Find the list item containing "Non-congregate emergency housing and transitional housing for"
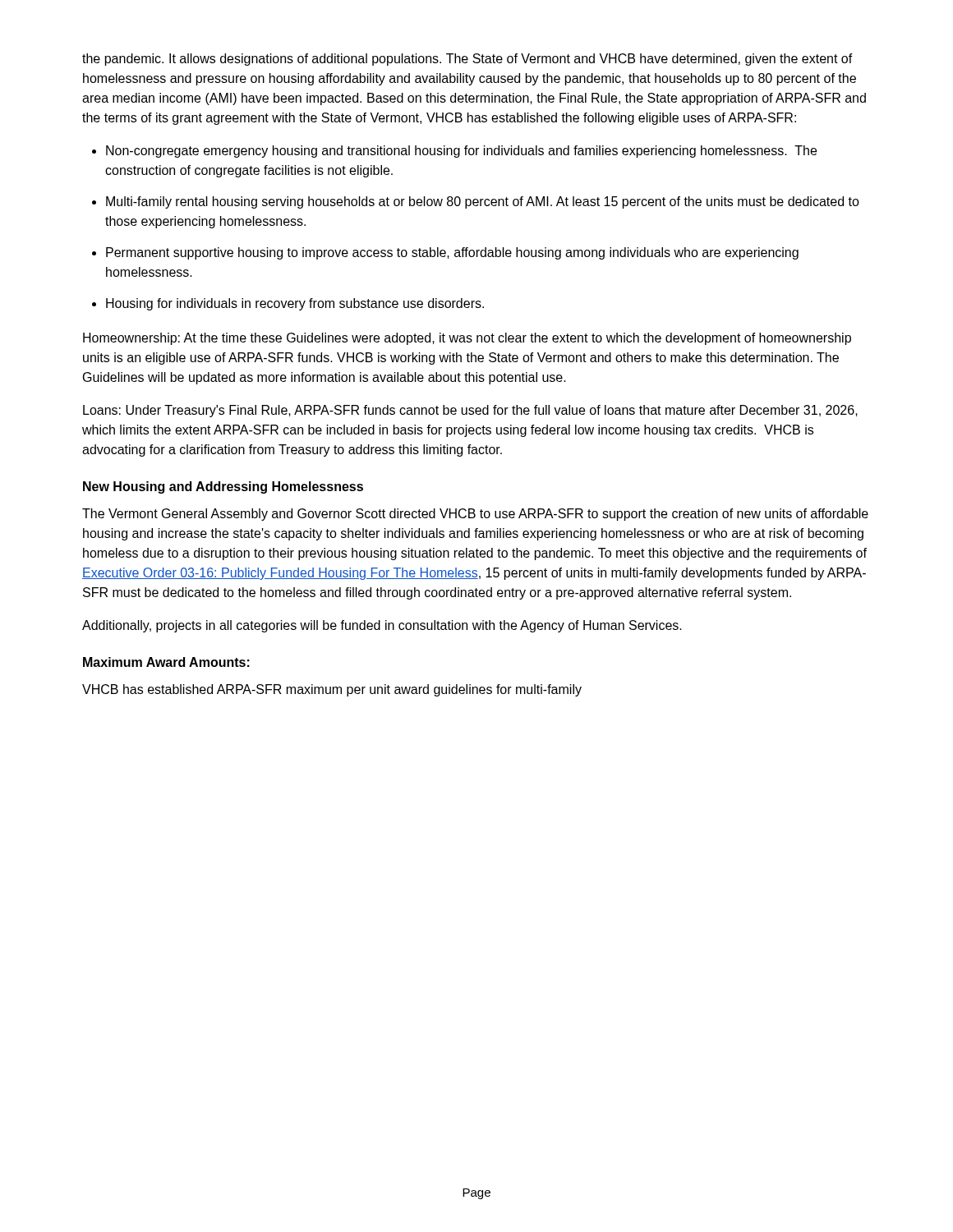The image size is (953, 1232). click(461, 161)
